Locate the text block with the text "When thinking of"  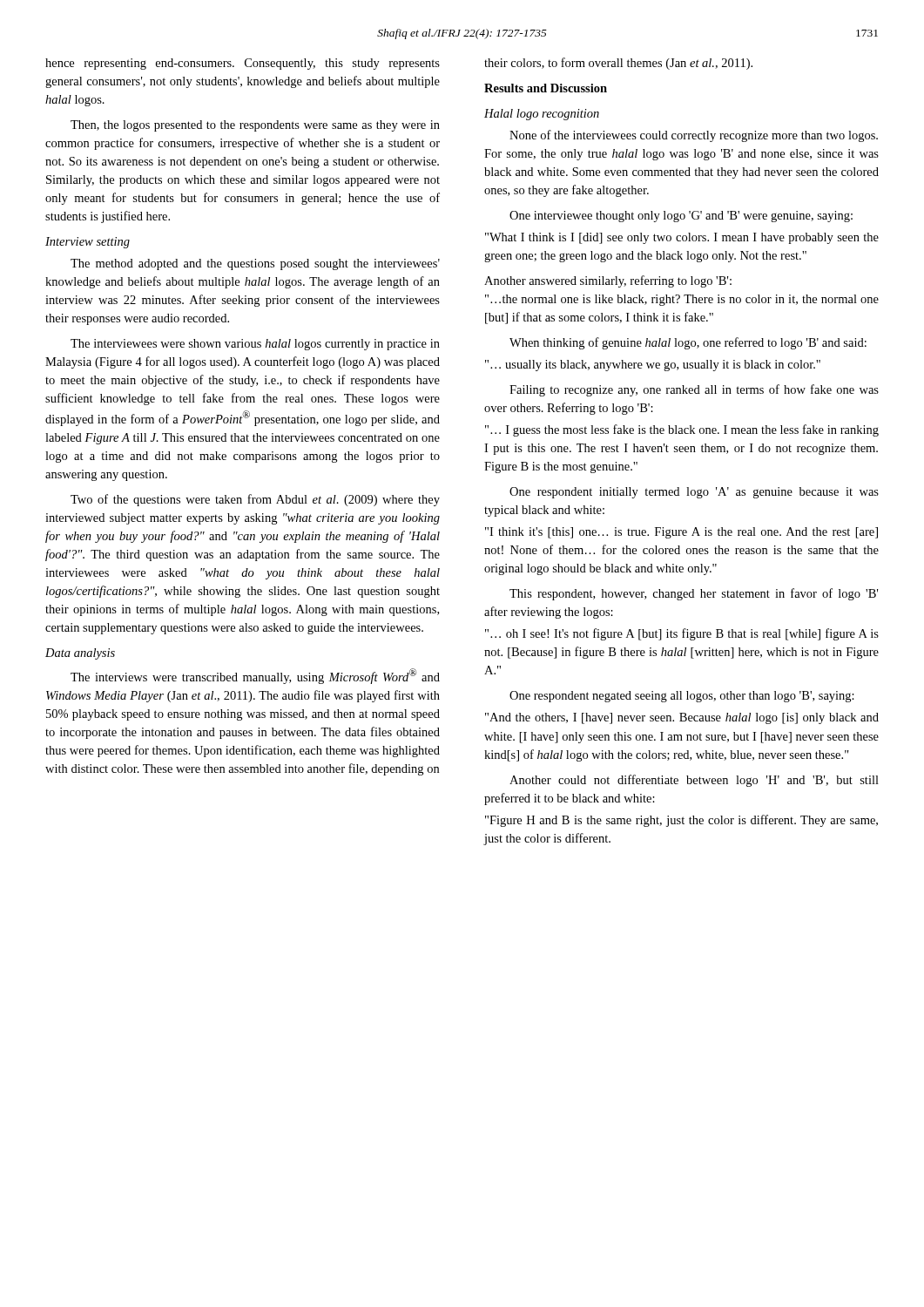point(681,343)
